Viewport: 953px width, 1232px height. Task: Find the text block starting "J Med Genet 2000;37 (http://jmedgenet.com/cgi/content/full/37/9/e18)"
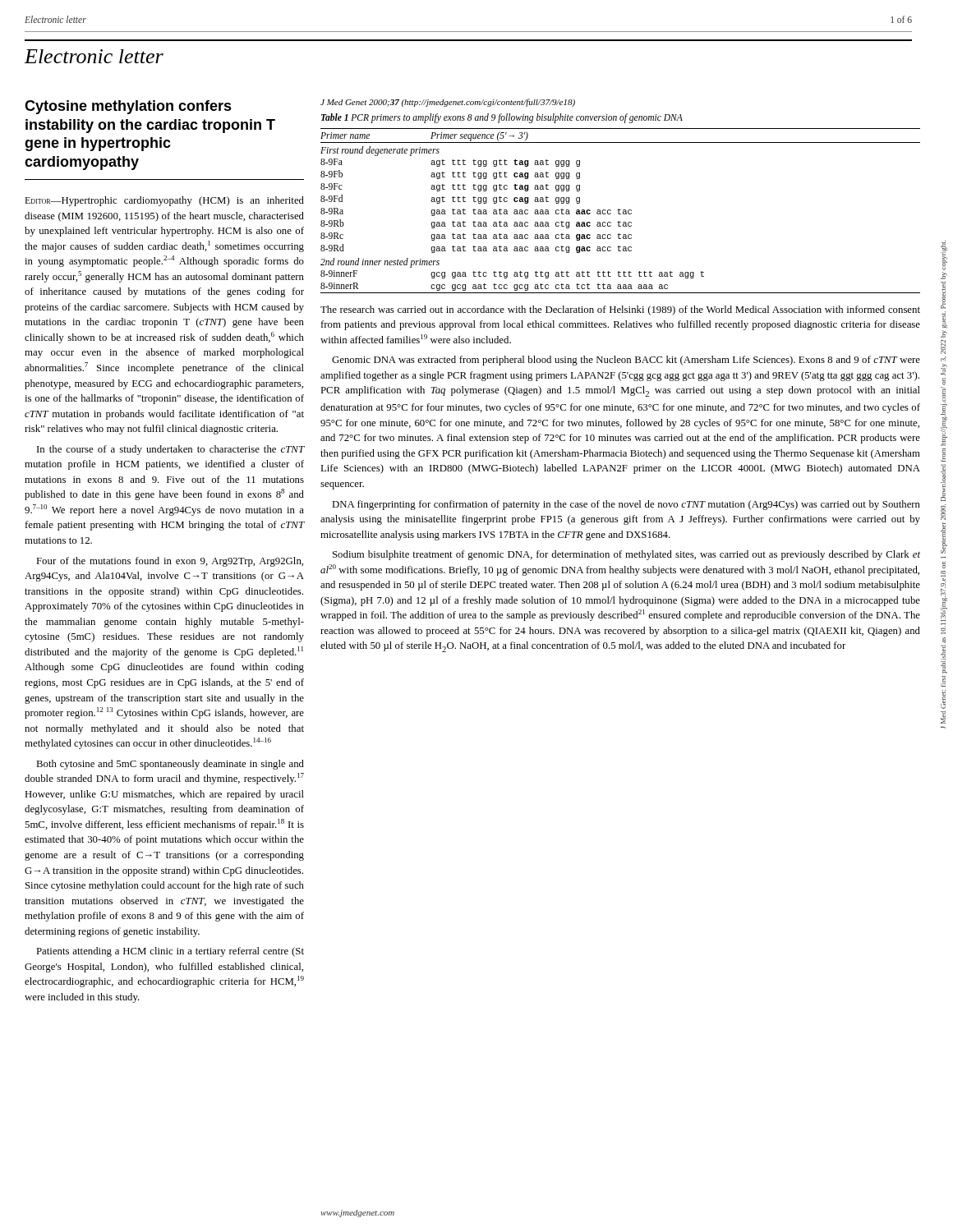tap(448, 102)
